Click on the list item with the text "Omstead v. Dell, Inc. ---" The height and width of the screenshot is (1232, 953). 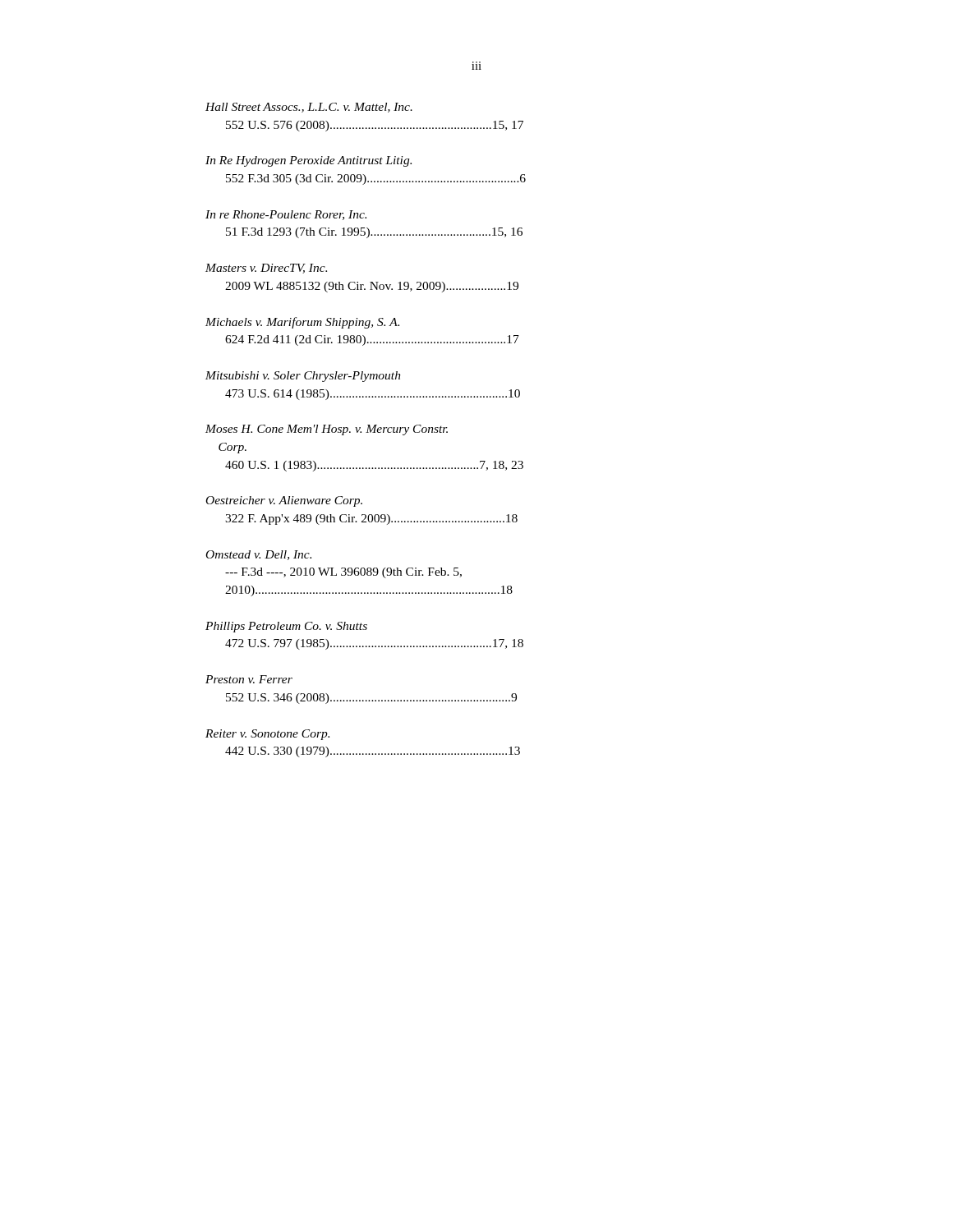point(259,555)
